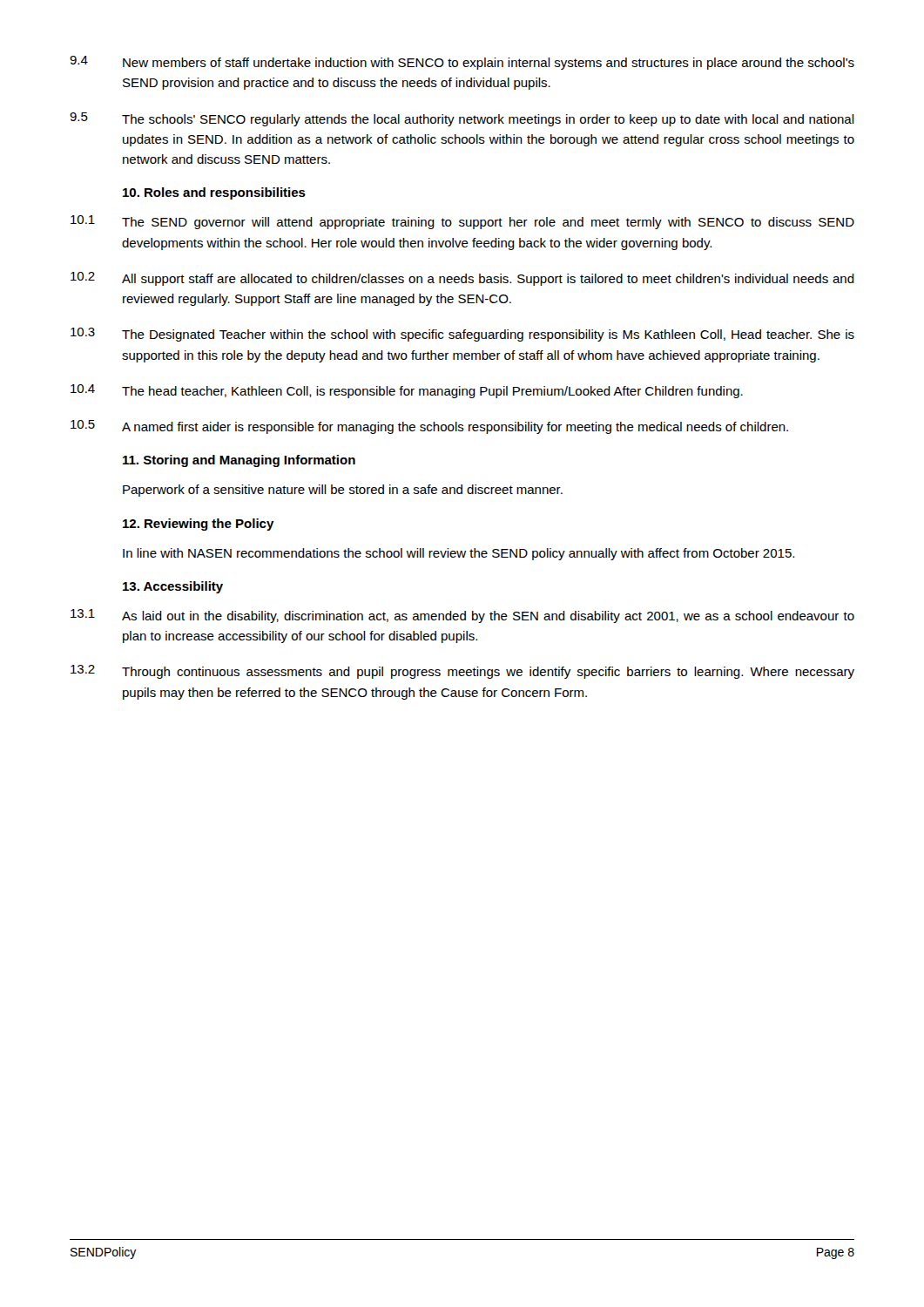Click the passage that begins "13.2 Through continuous assessments and pupil progress meetings"
924x1307 pixels.
462,682
